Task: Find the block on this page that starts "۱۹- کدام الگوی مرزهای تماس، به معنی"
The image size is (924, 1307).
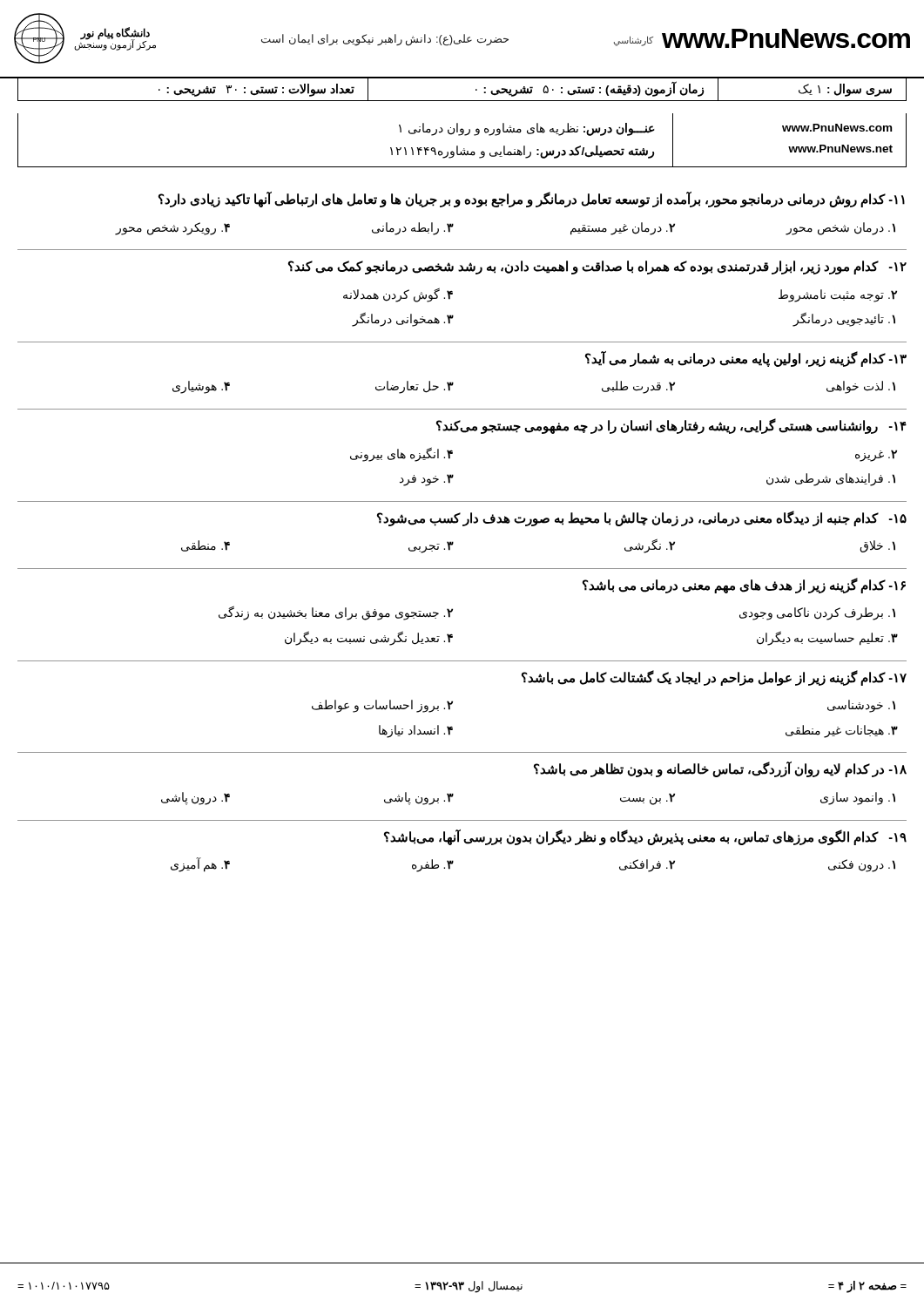Action: [x=462, y=851]
